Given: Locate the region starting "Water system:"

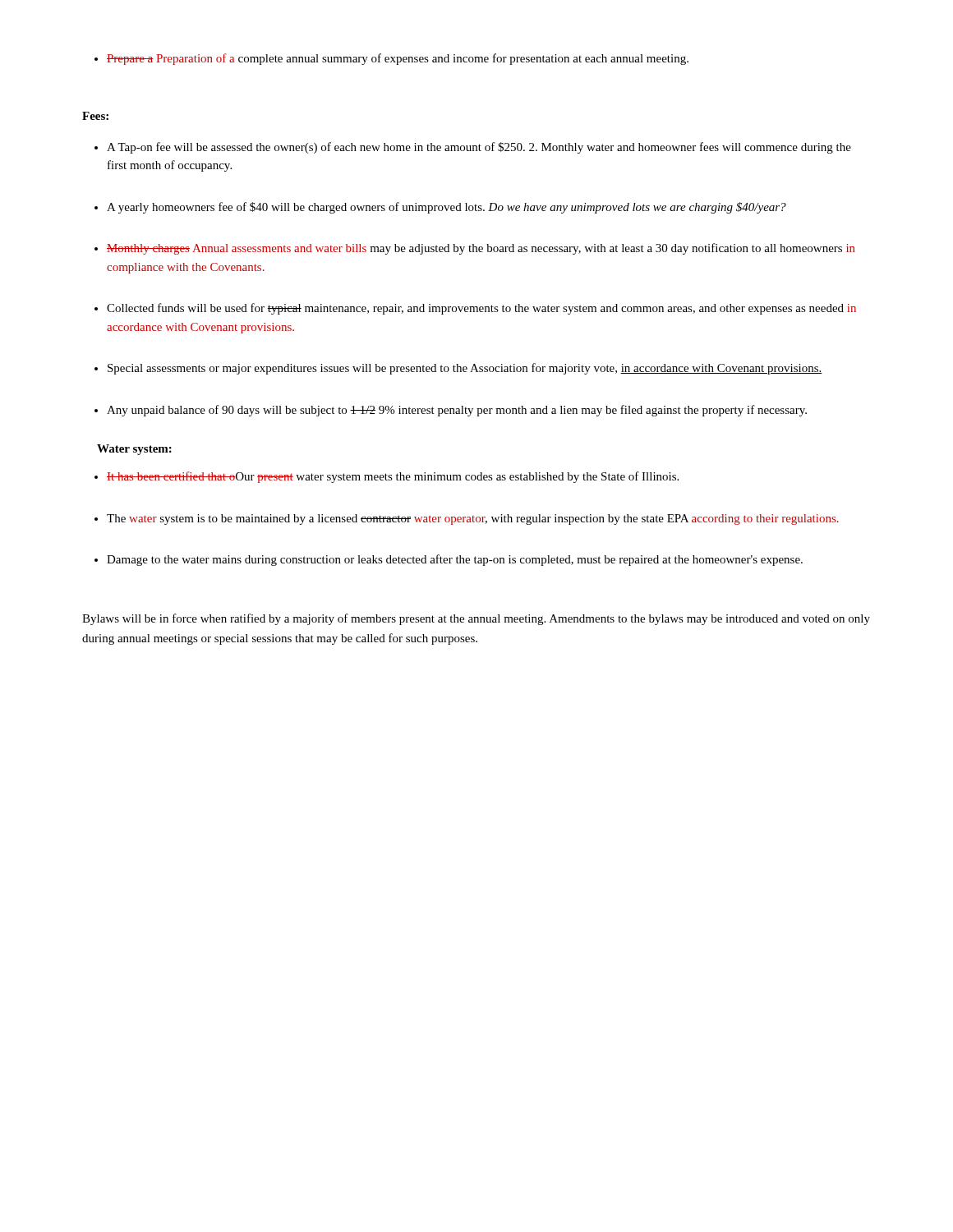Looking at the screenshot, I should 135,448.
